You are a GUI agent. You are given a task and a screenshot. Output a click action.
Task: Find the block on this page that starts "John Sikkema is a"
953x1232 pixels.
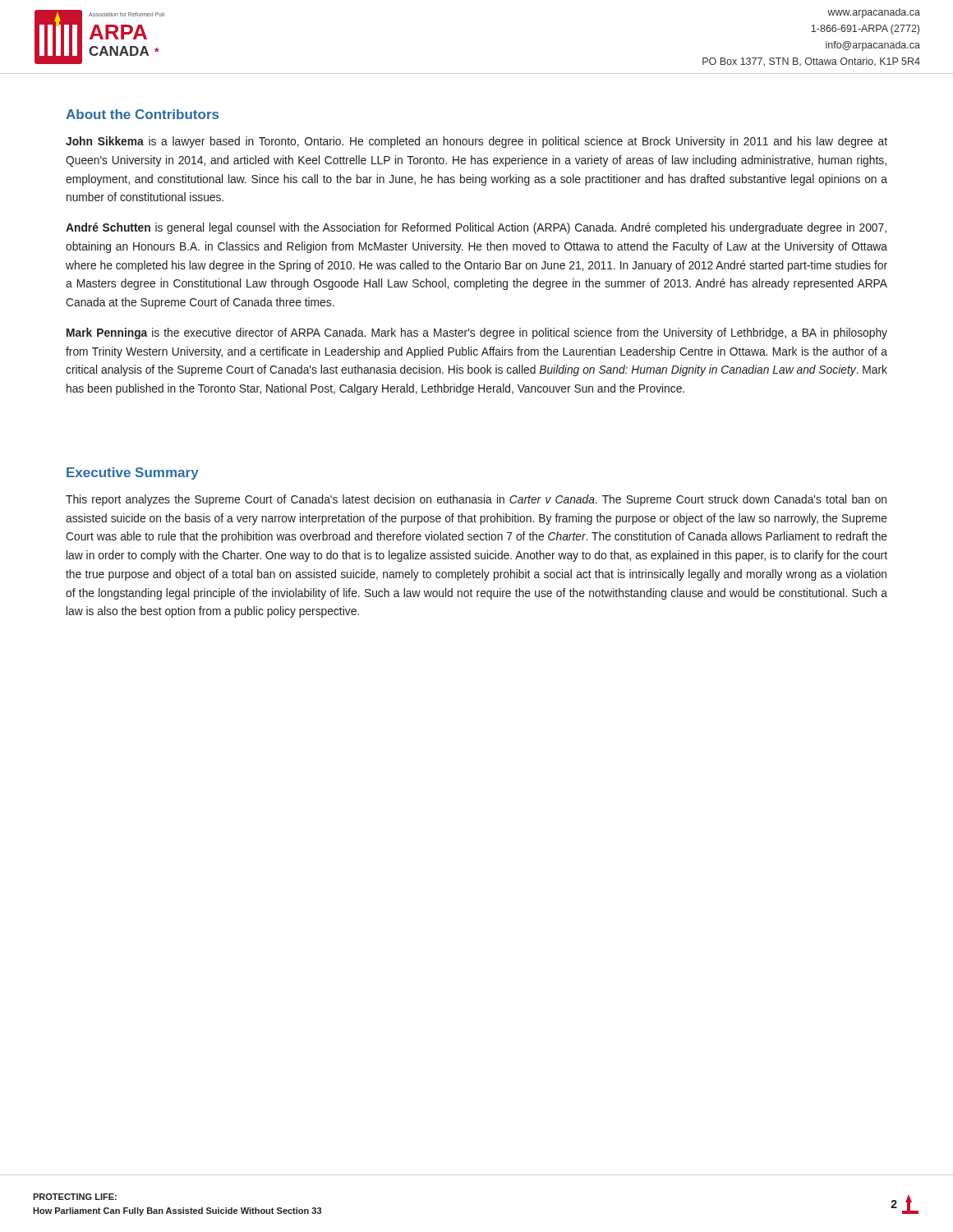pos(476,170)
